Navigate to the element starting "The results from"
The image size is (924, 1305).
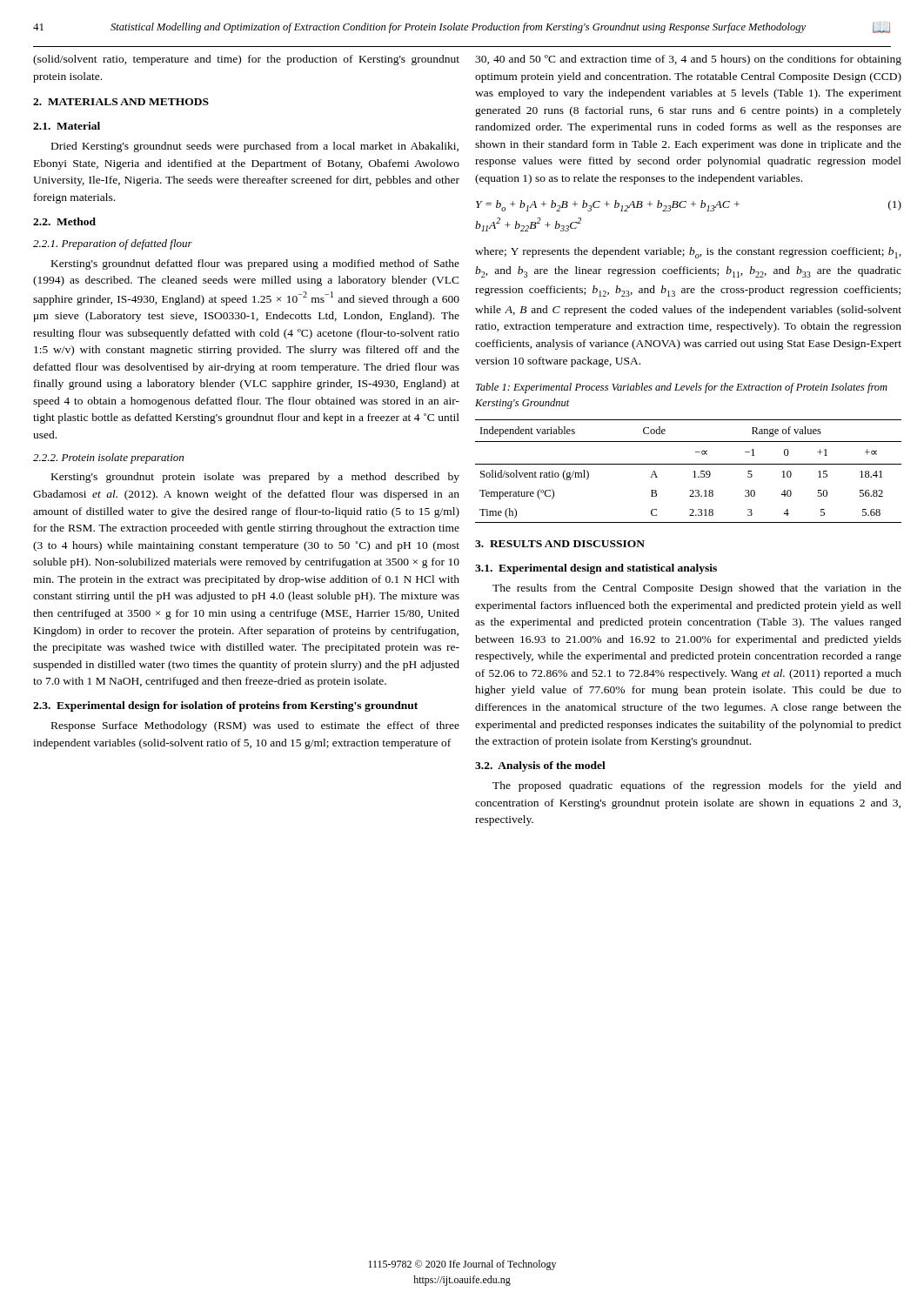(x=688, y=665)
